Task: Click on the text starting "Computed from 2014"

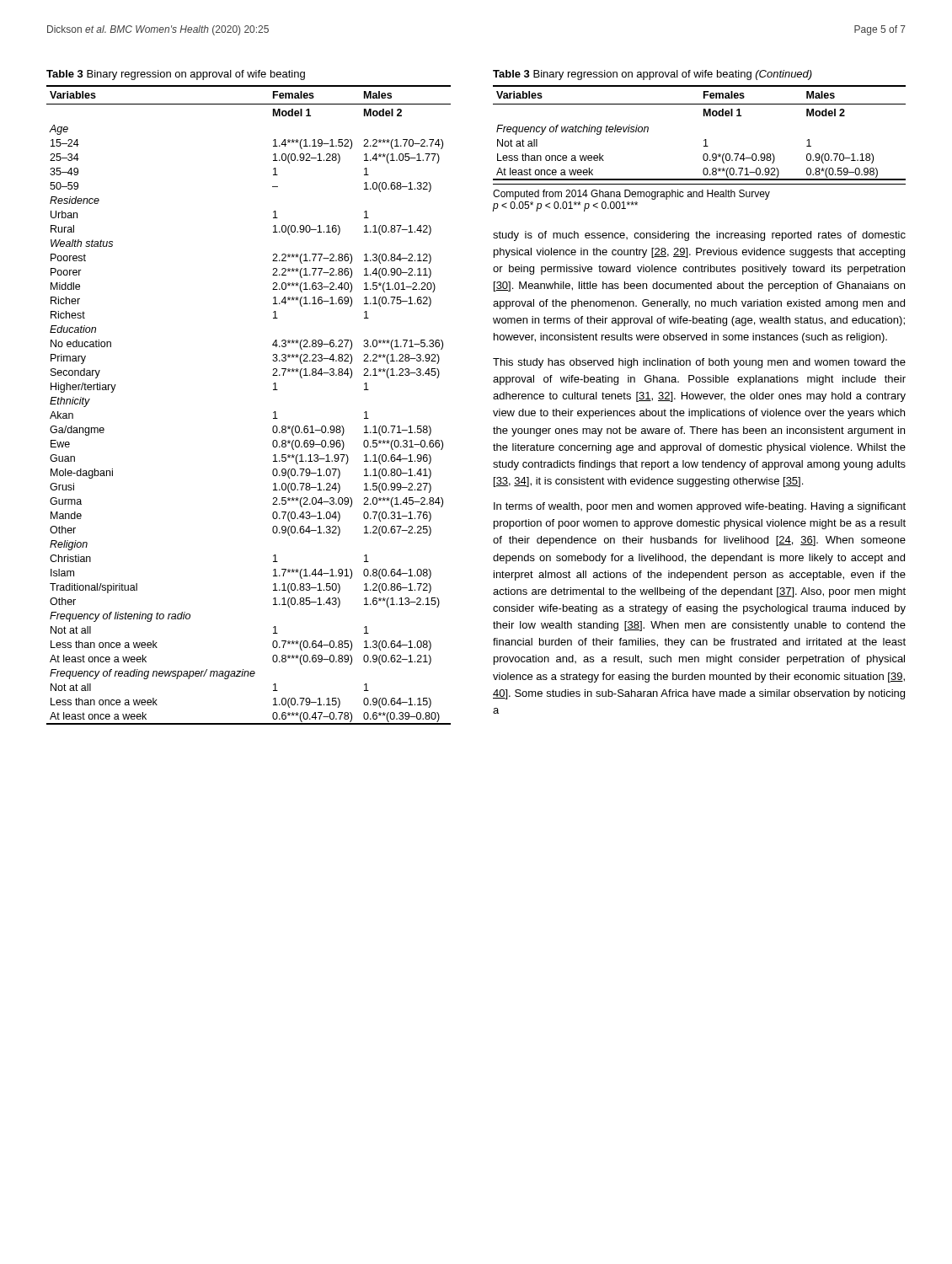Action: pyautogui.click(x=631, y=200)
